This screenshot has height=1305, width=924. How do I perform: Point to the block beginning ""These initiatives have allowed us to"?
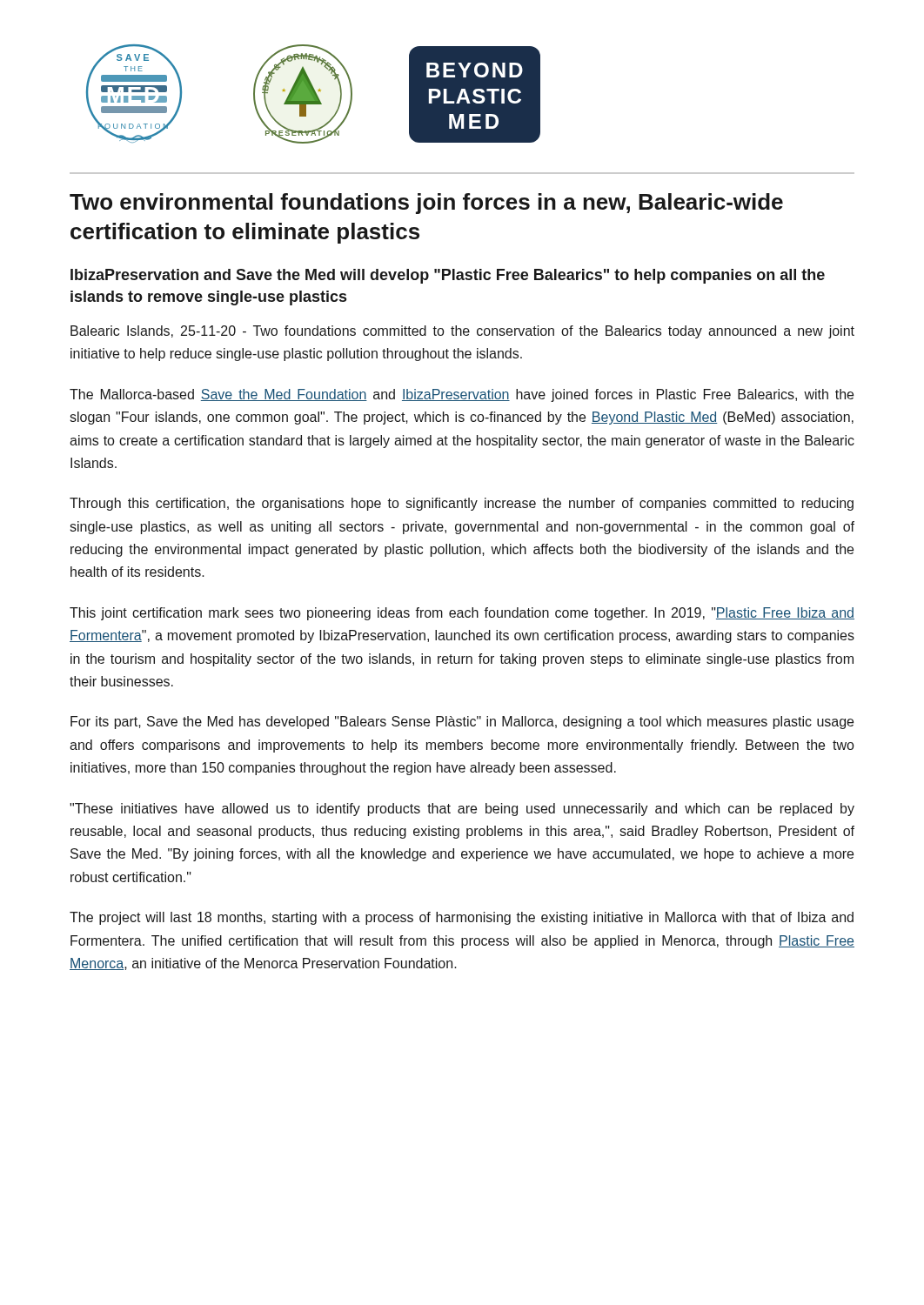point(462,843)
